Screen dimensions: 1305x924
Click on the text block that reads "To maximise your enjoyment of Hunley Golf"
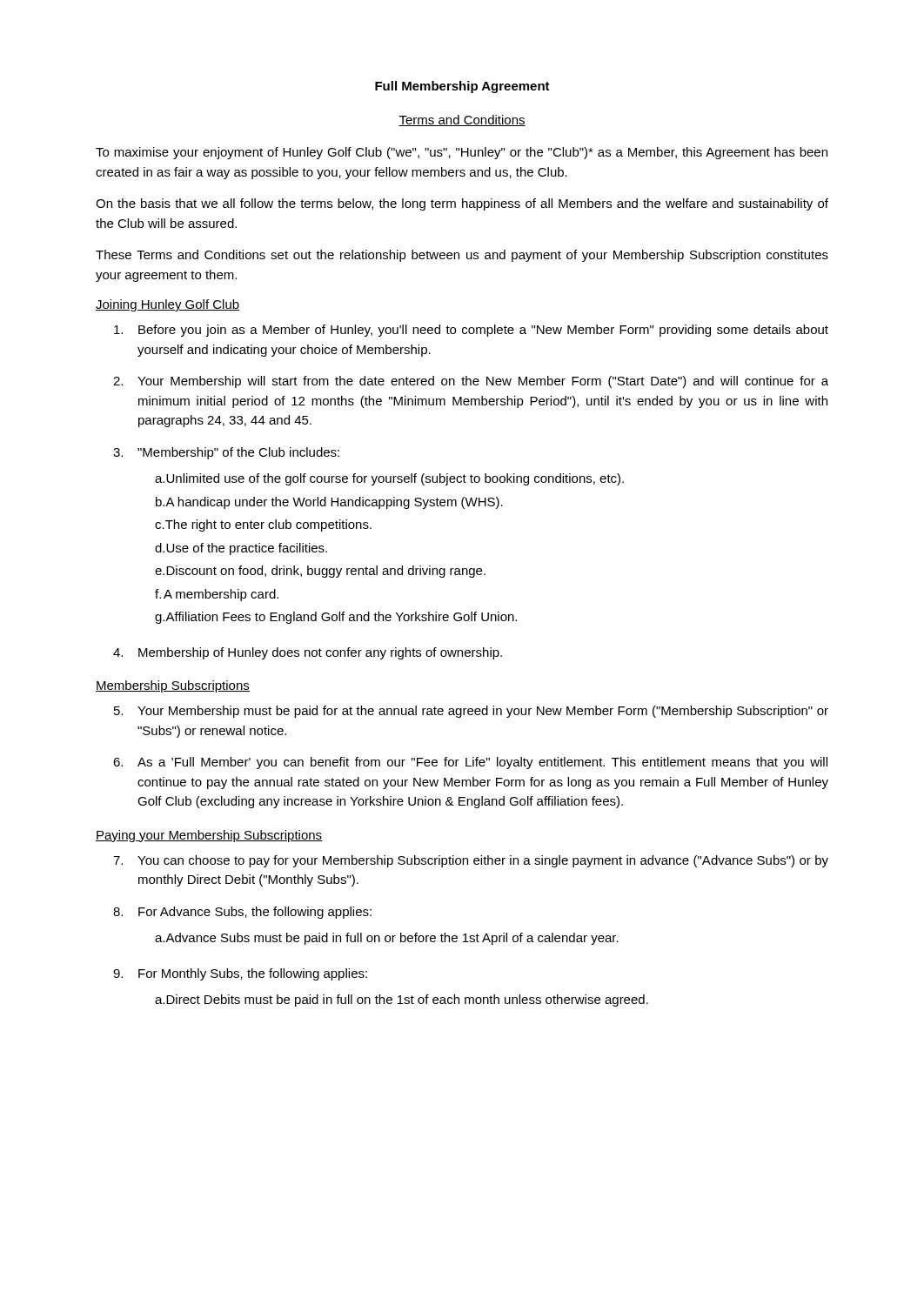(462, 162)
